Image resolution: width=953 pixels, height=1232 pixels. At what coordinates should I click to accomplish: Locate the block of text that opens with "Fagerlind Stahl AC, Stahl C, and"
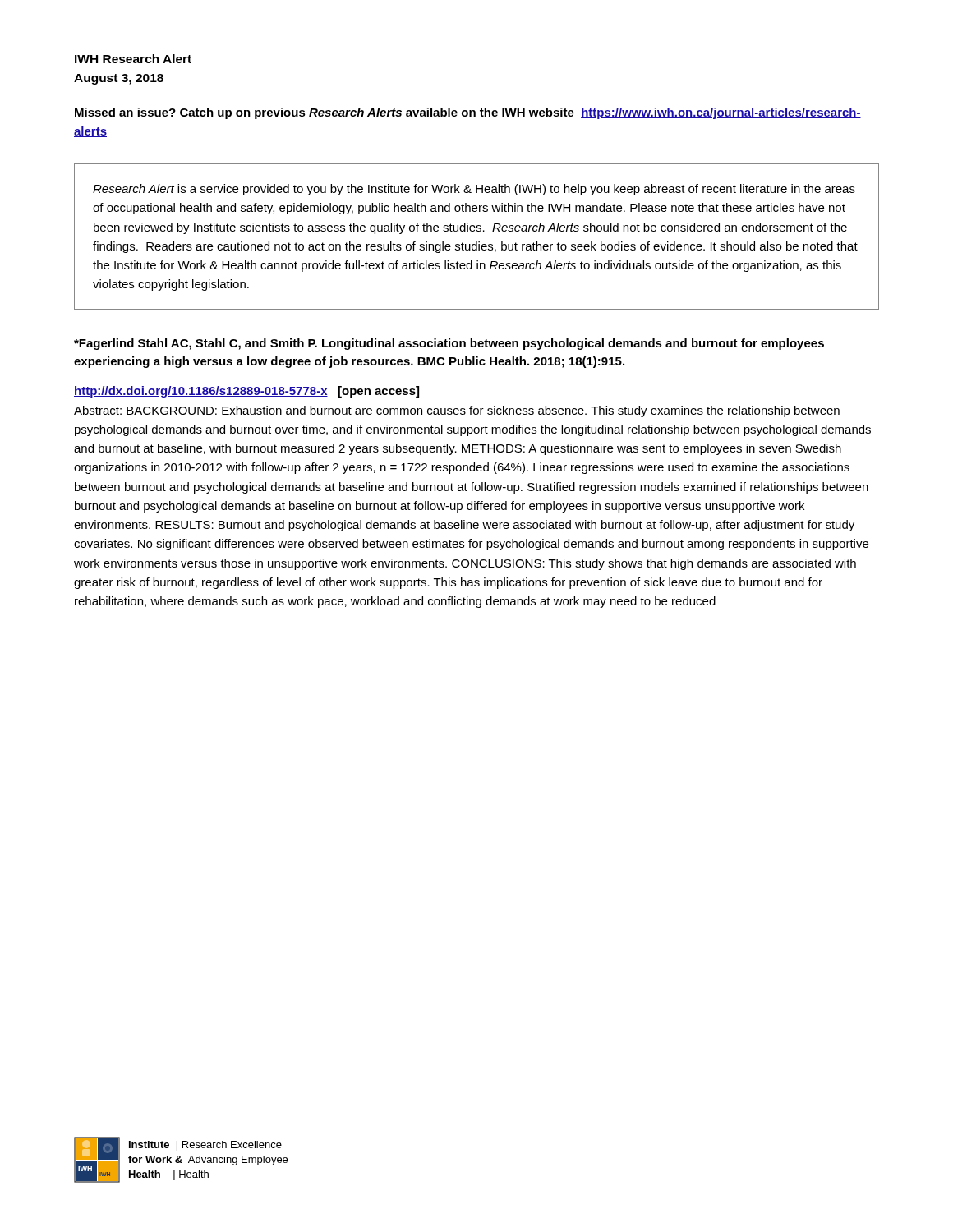click(x=476, y=472)
